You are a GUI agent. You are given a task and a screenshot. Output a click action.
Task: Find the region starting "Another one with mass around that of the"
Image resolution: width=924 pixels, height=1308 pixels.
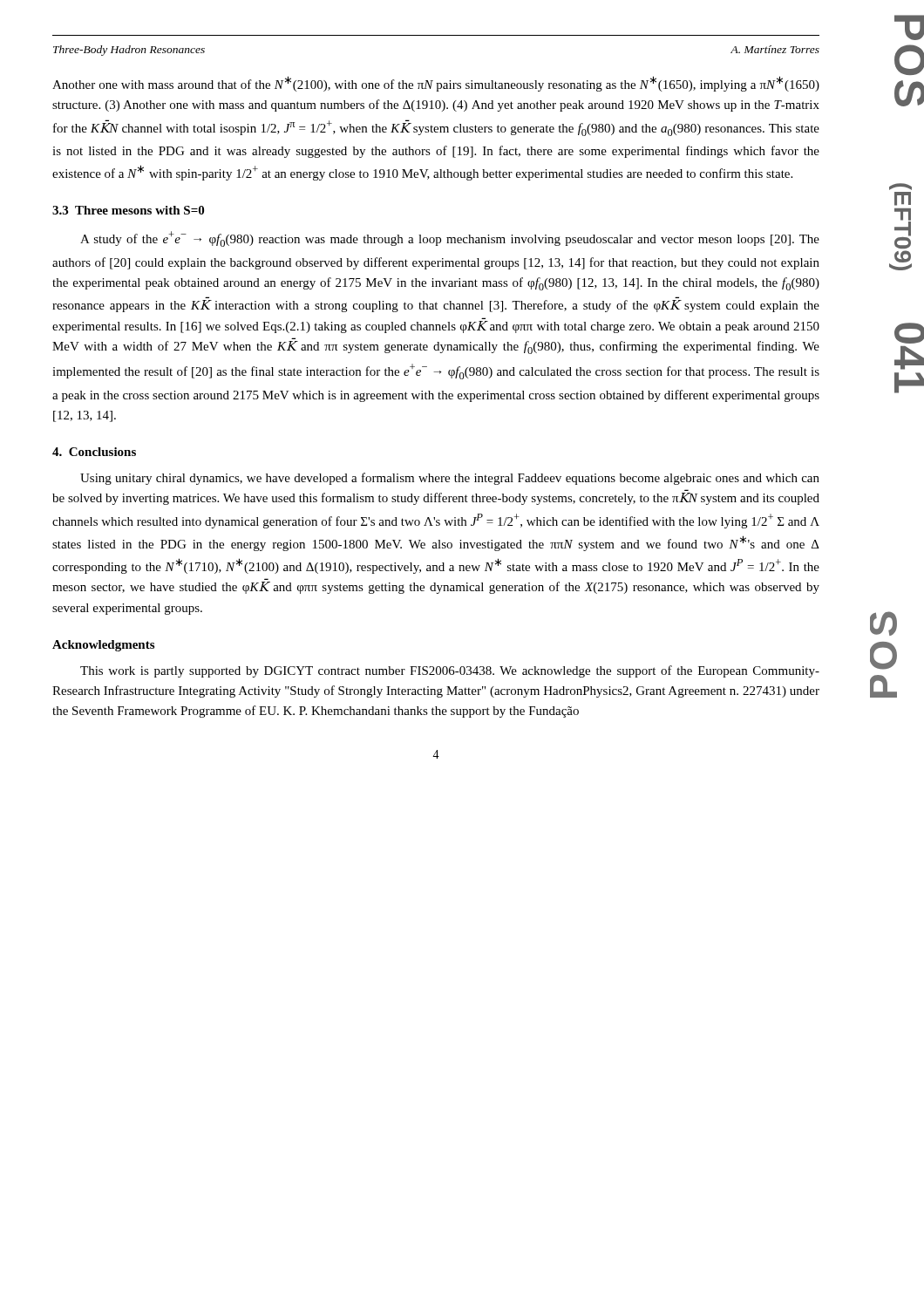(436, 127)
